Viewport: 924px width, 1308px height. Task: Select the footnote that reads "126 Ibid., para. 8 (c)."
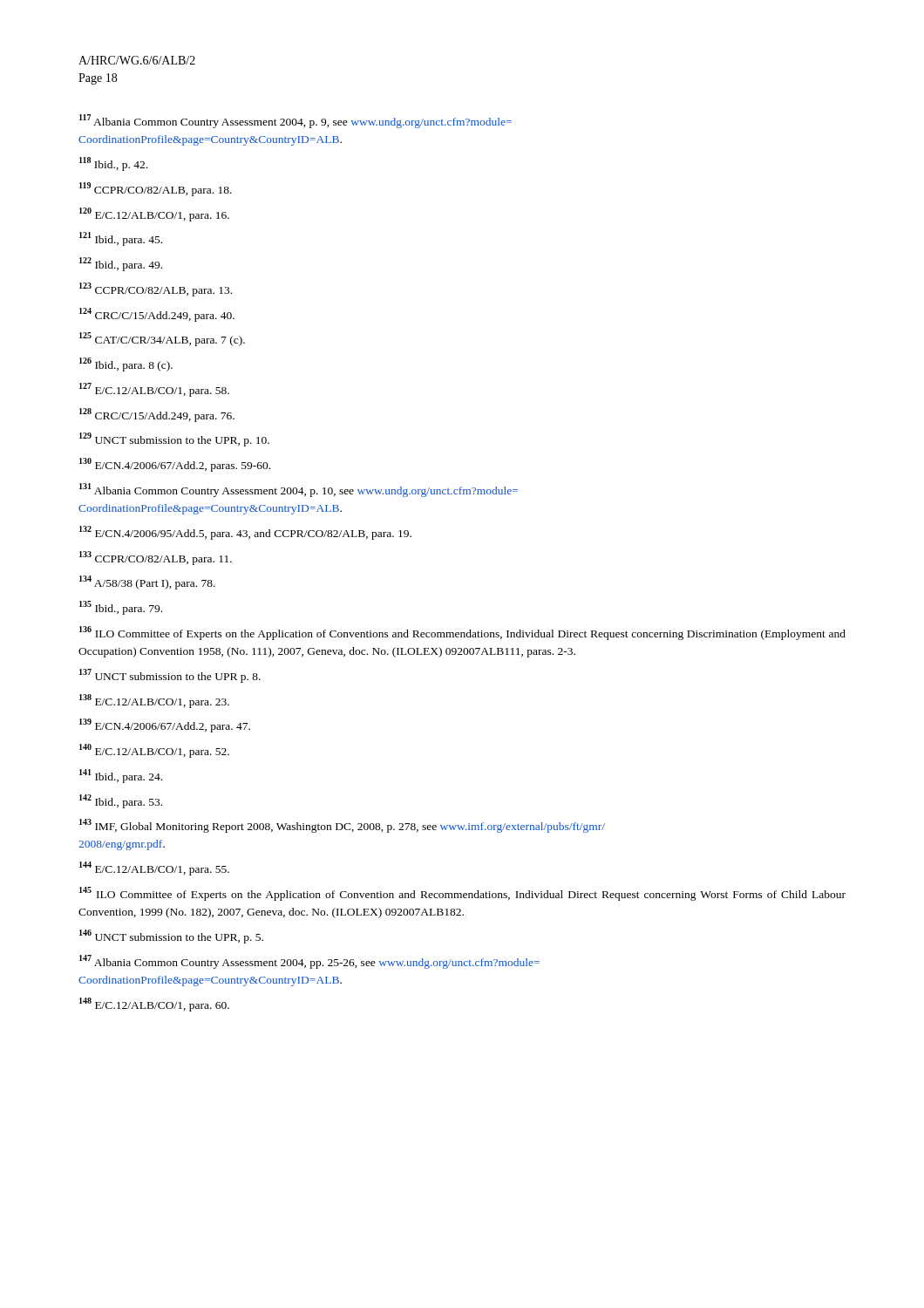126,364
